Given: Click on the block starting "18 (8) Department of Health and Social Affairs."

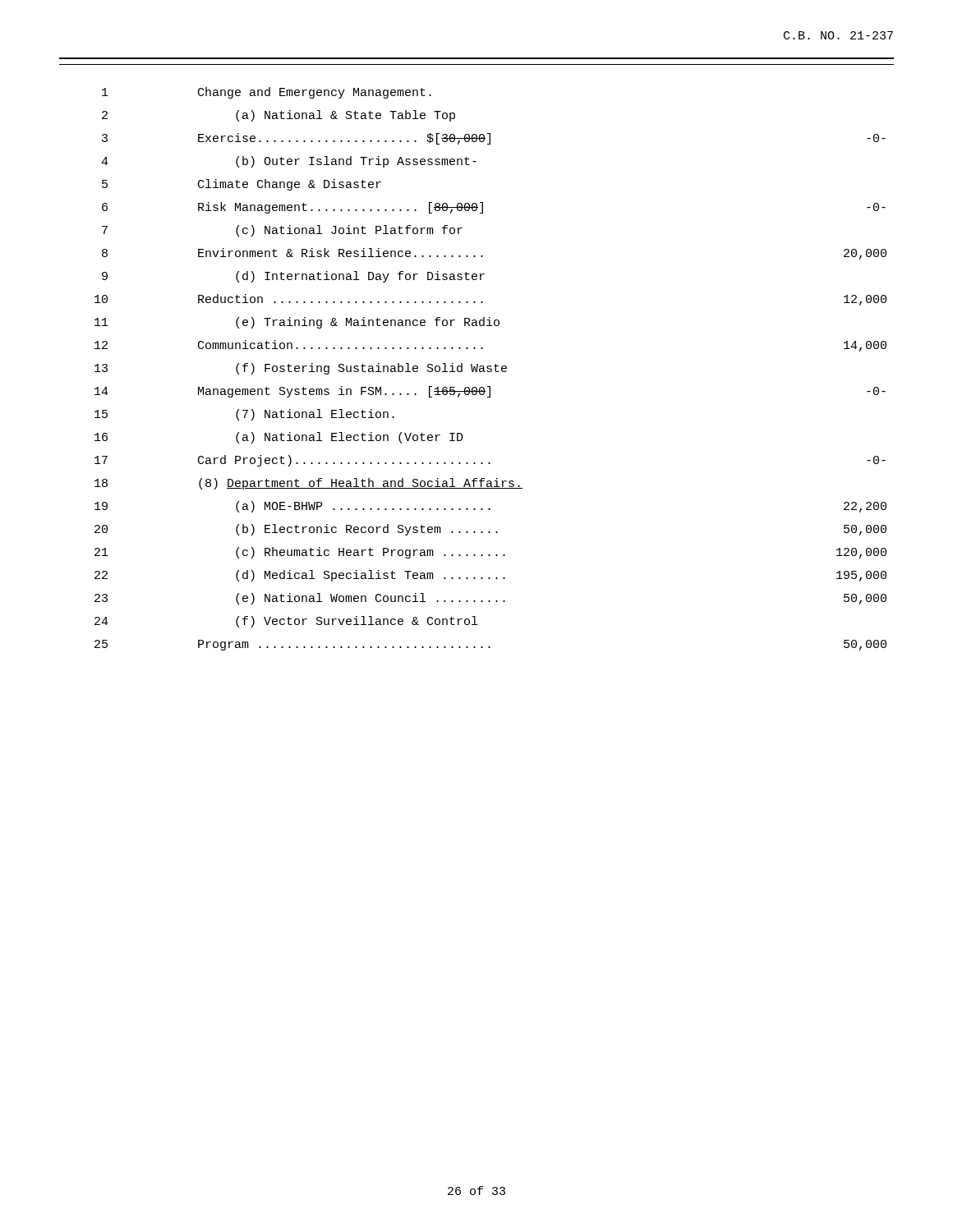Looking at the screenshot, I should pyautogui.click(x=436, y=485).
